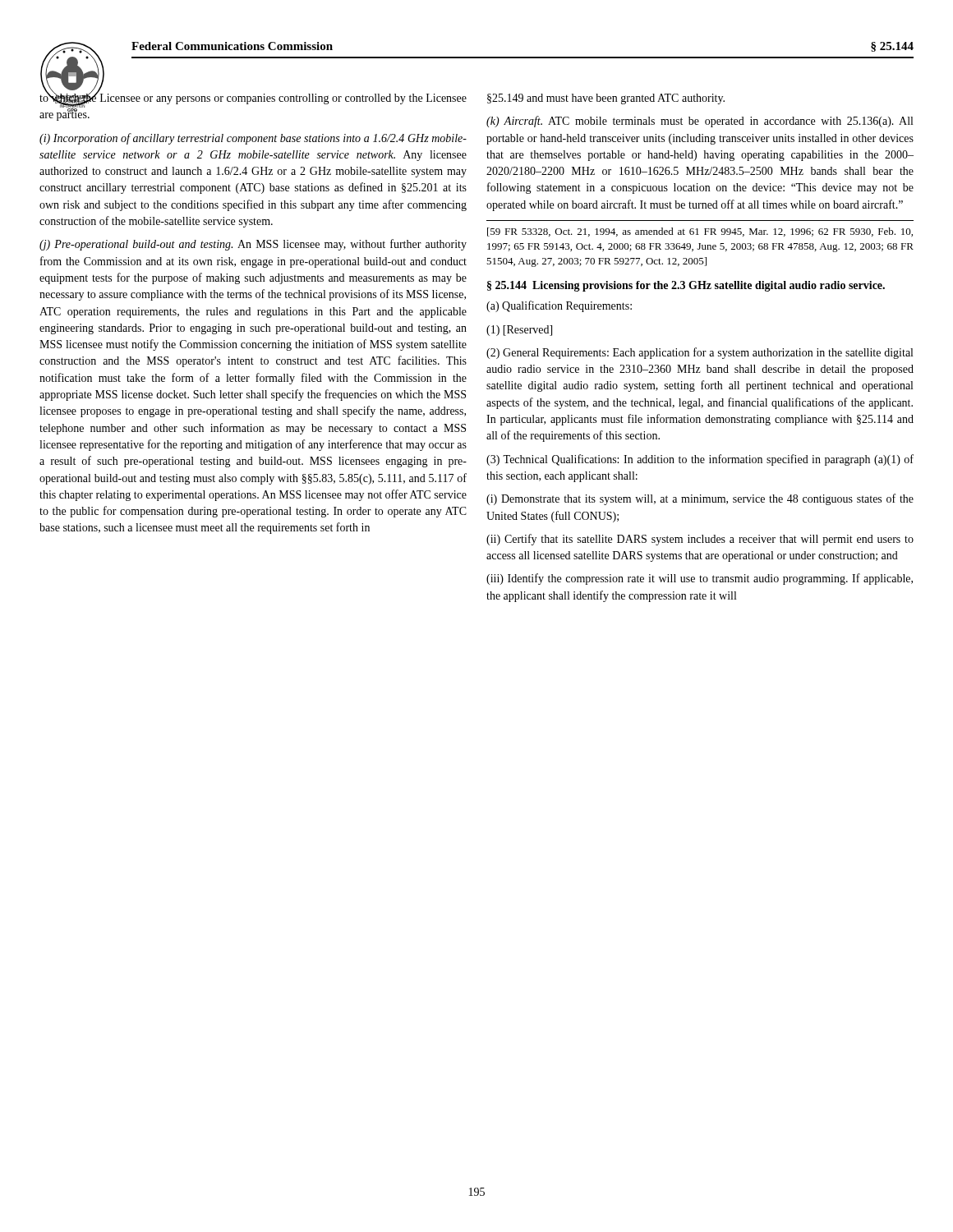Viewport: 953px width, 1232px height.
Task: Select the footnote with the text "[59 FR 53328,"
Action: coord(700,247)
